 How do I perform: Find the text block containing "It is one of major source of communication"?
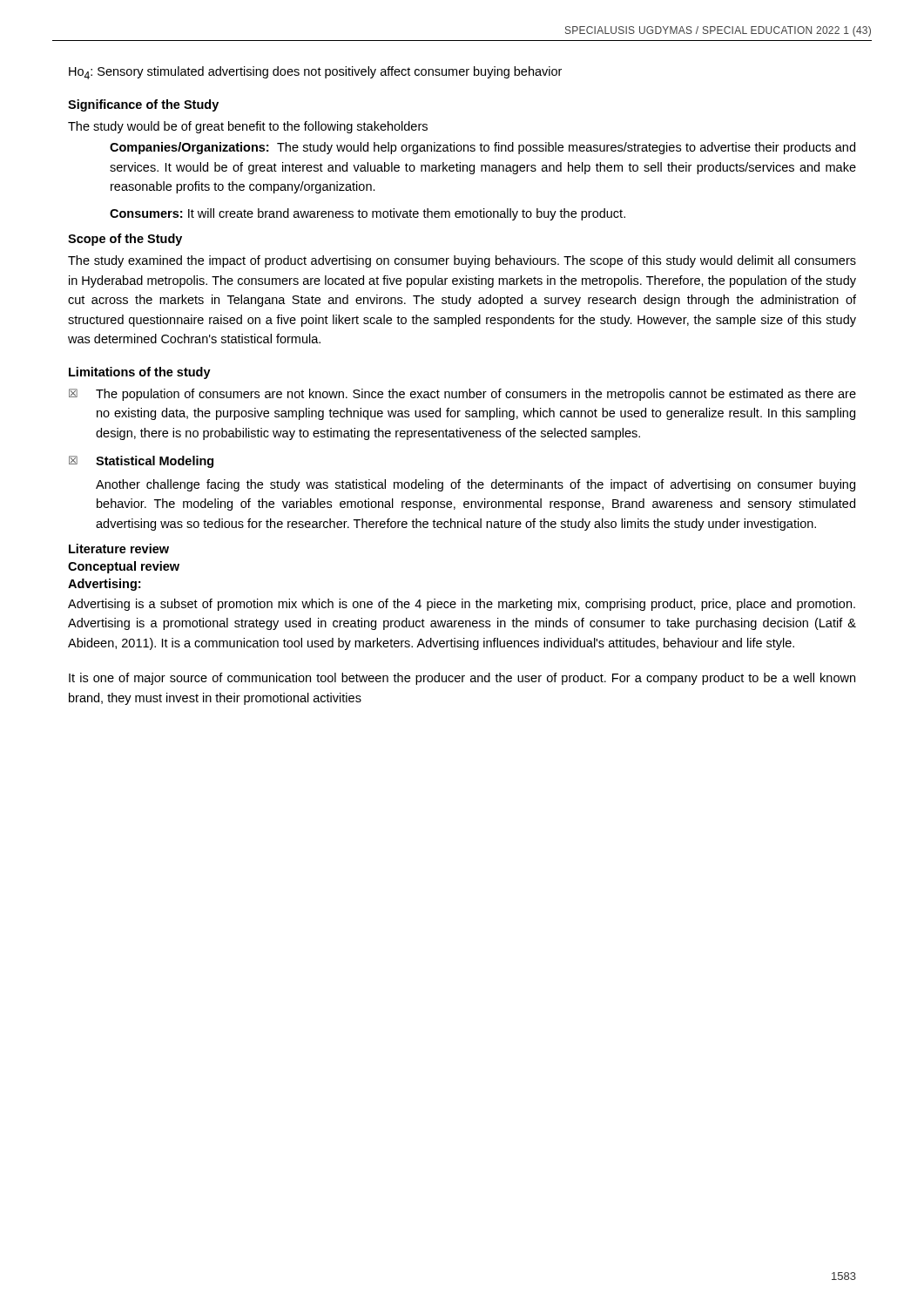(462, 688)
